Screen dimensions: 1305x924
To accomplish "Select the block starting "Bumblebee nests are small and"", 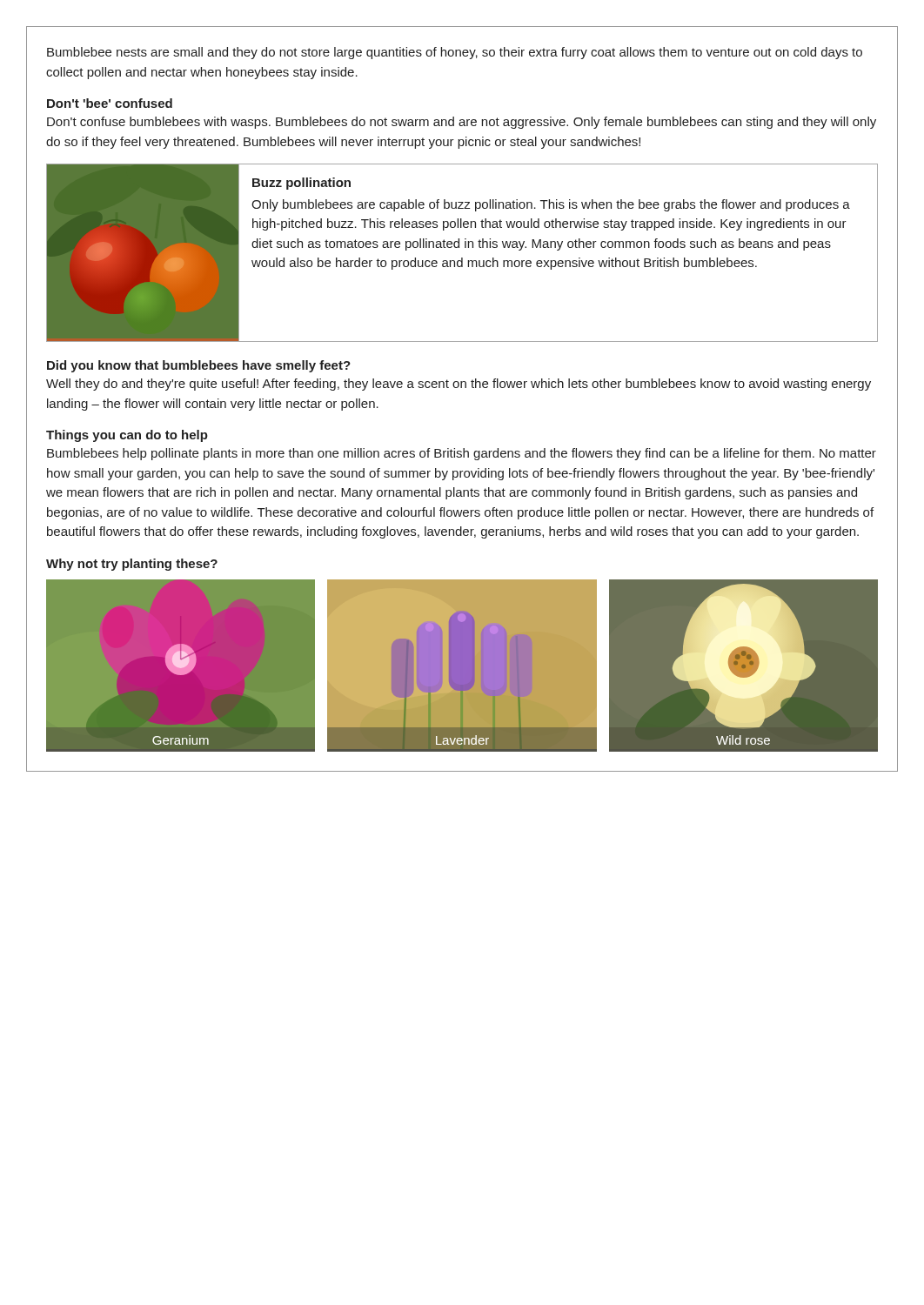I will click(454, 62).
